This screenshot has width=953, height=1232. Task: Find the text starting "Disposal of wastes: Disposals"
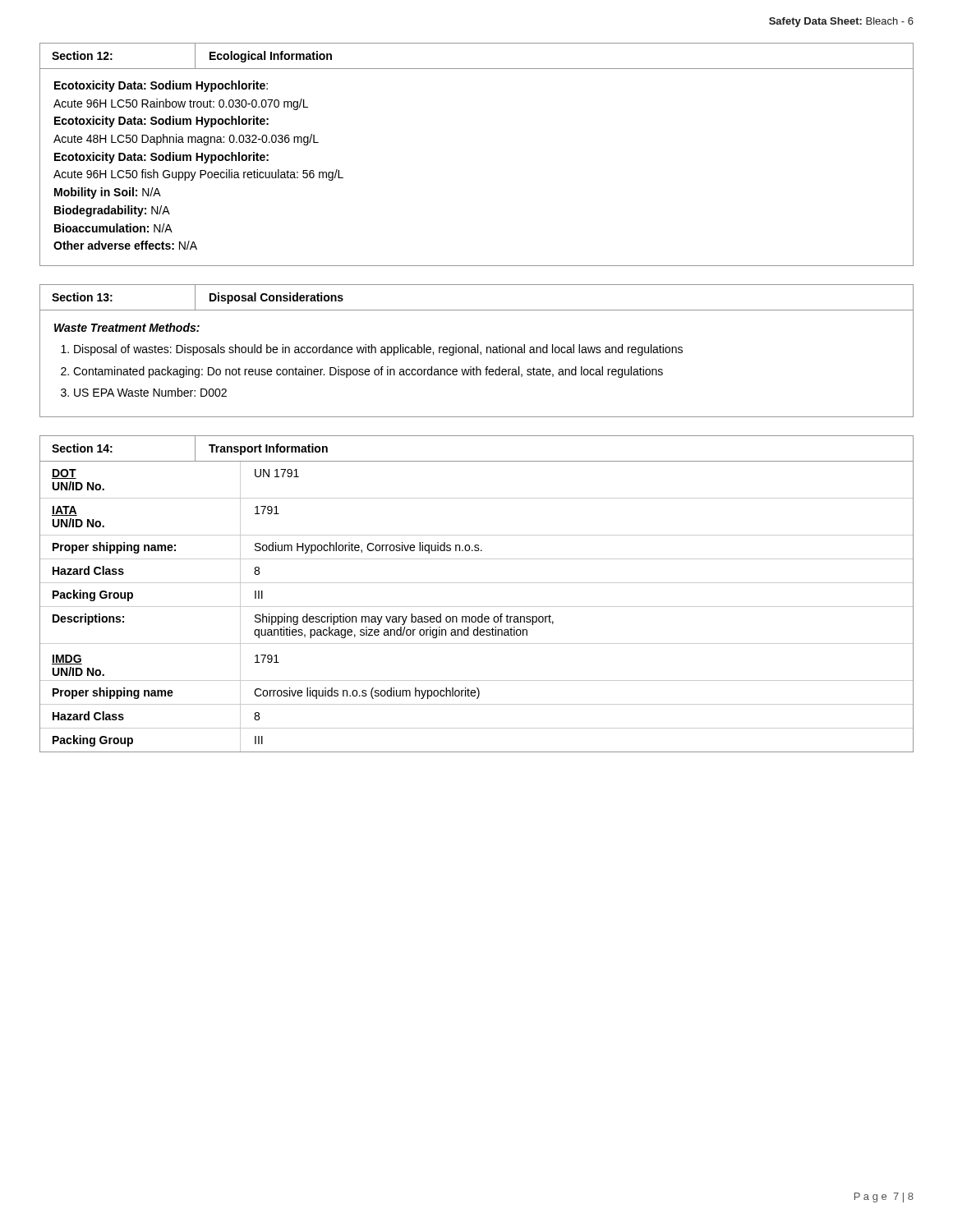point(378,349)
